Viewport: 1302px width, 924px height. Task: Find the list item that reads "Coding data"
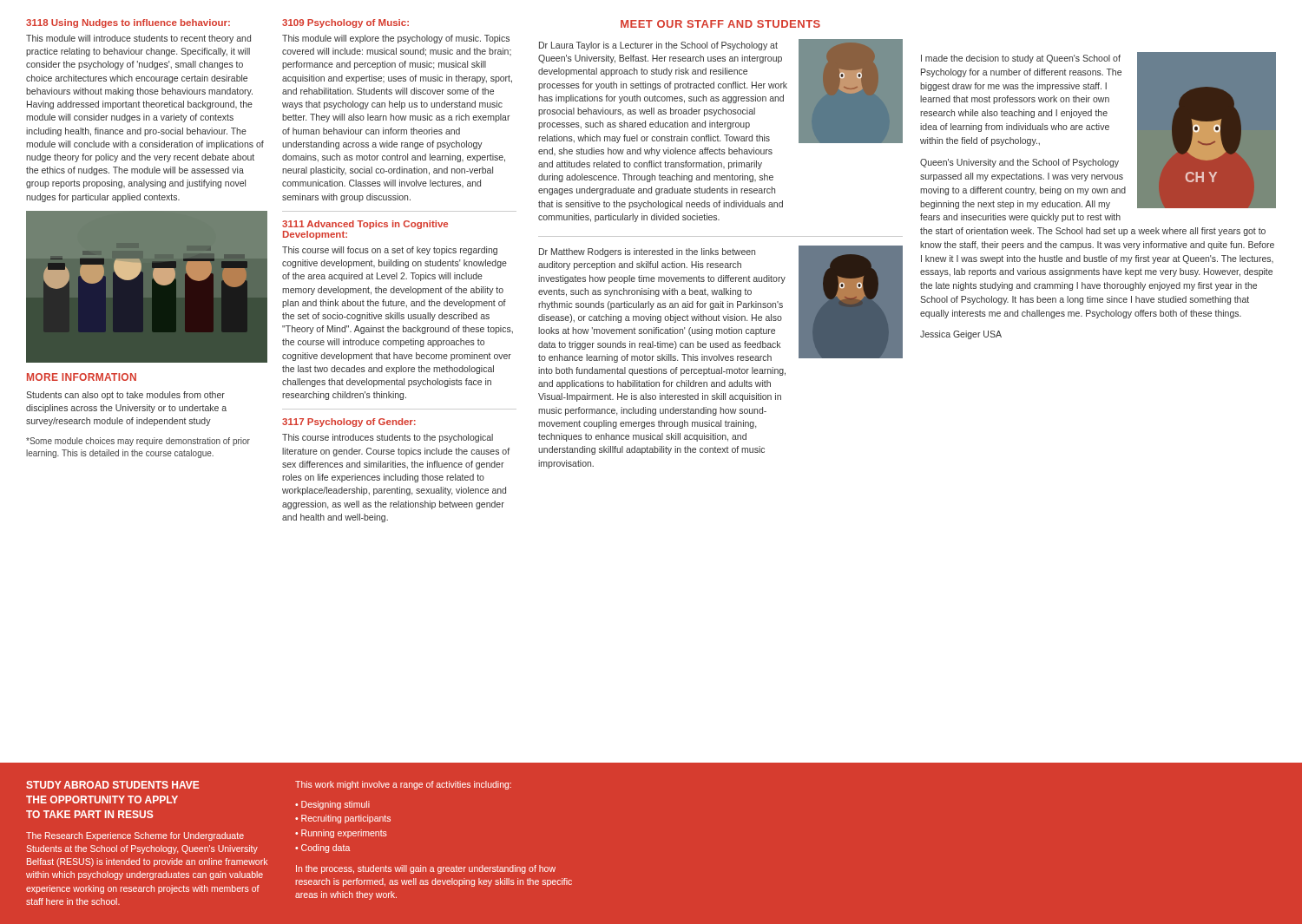pos(325,848)
